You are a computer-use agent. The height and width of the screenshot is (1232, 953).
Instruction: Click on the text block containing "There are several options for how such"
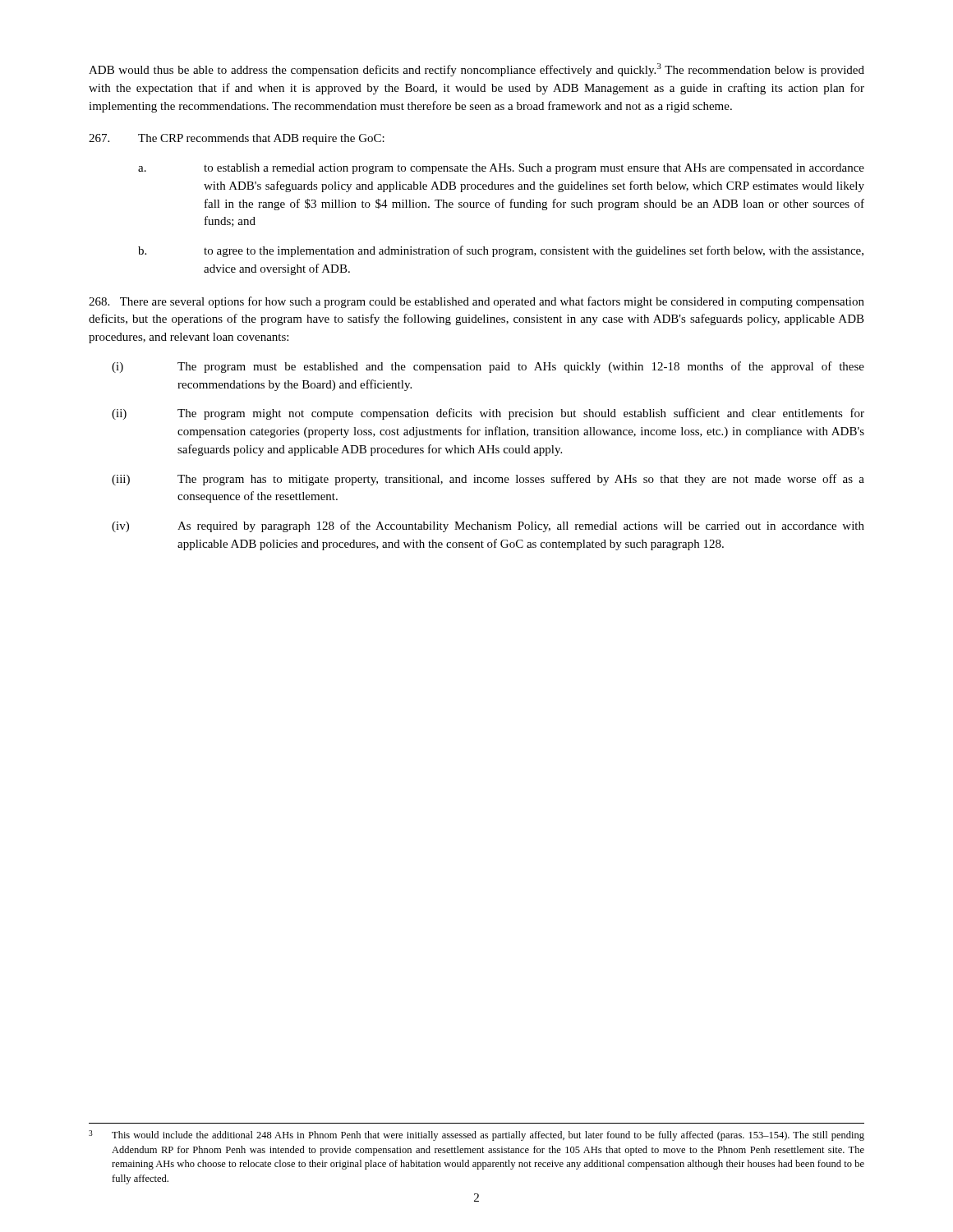[476, 319]
